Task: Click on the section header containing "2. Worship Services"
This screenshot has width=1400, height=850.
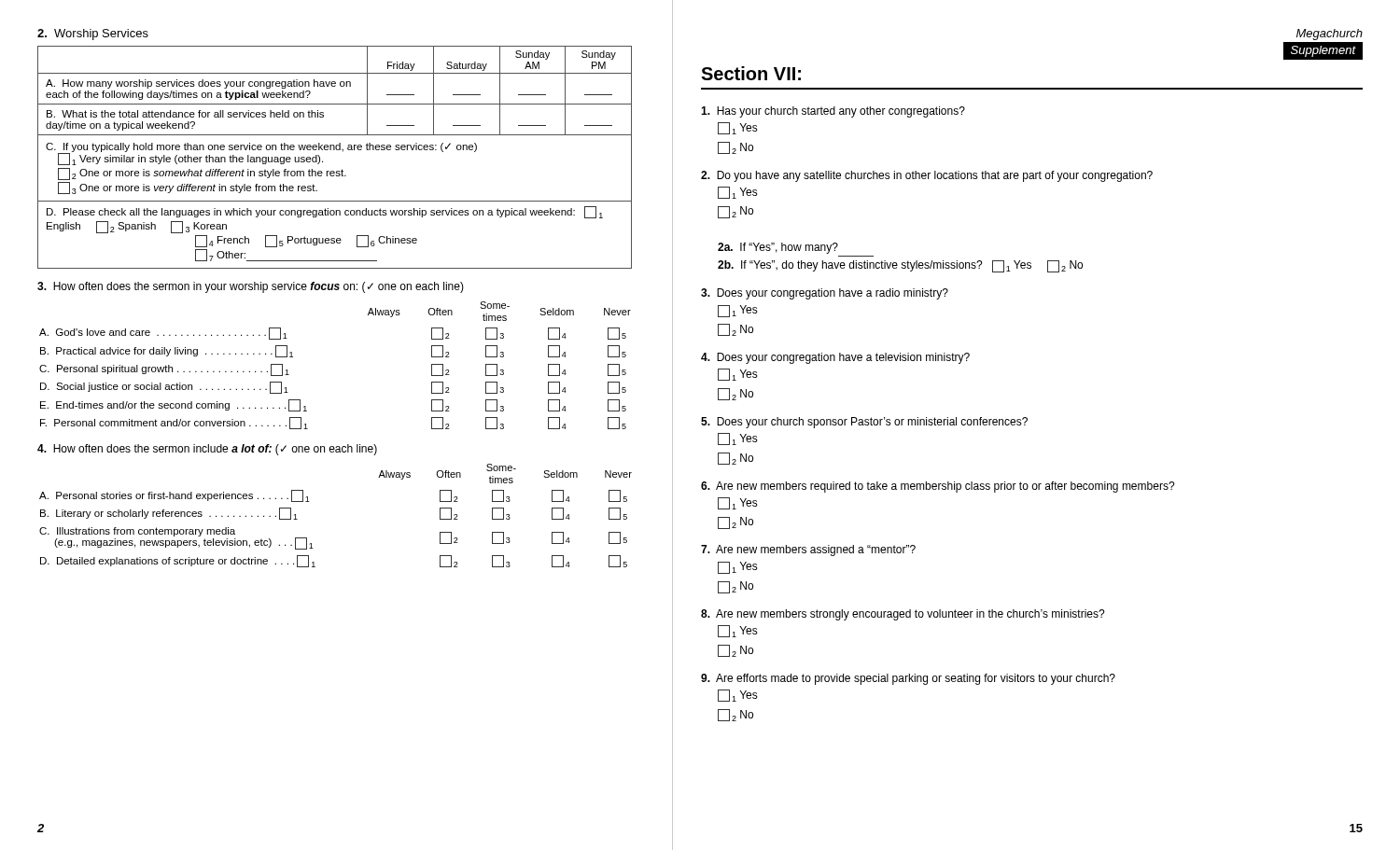Action: coord(93,33)
